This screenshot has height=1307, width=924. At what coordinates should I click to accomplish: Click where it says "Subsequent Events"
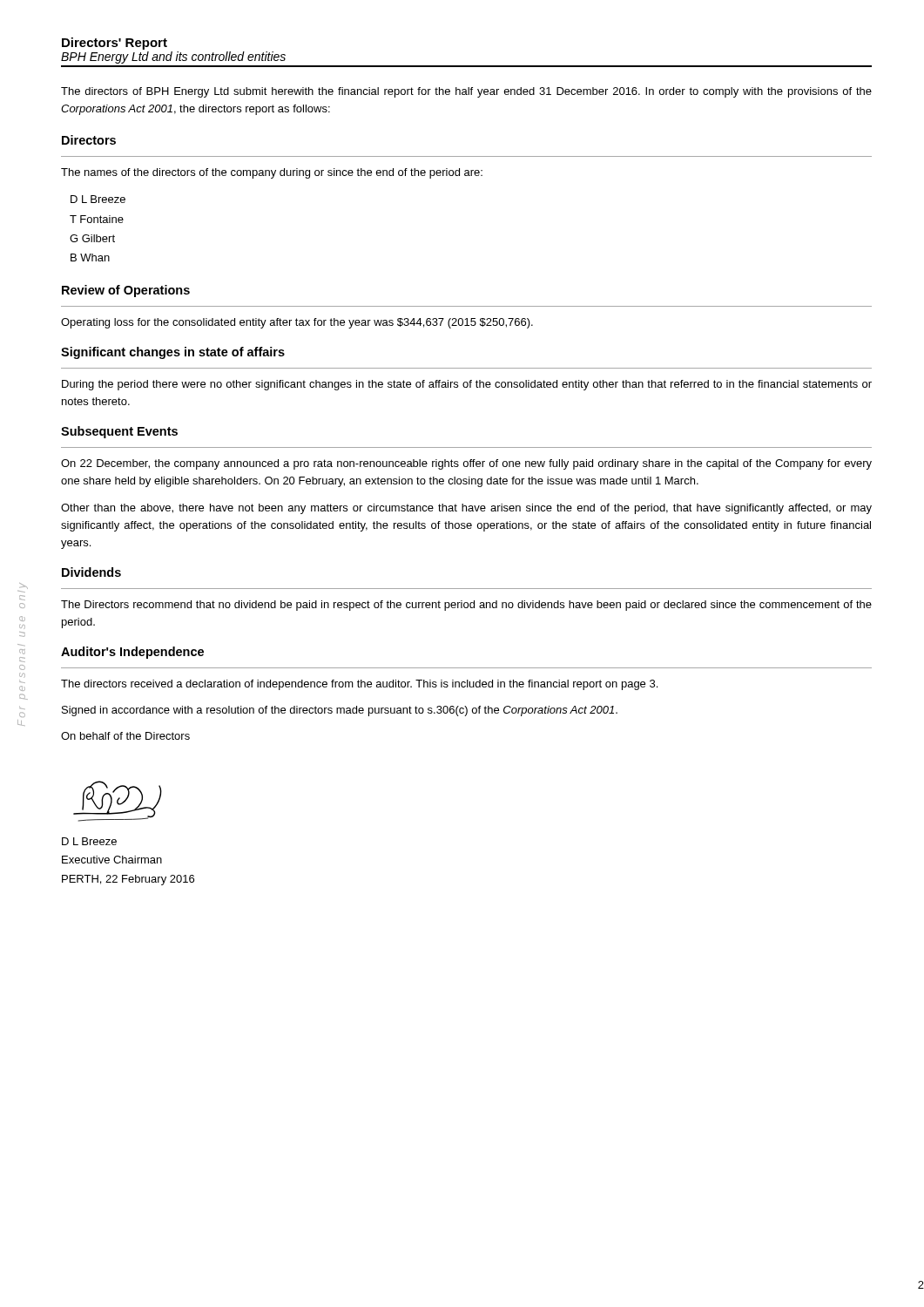(120, 432)
